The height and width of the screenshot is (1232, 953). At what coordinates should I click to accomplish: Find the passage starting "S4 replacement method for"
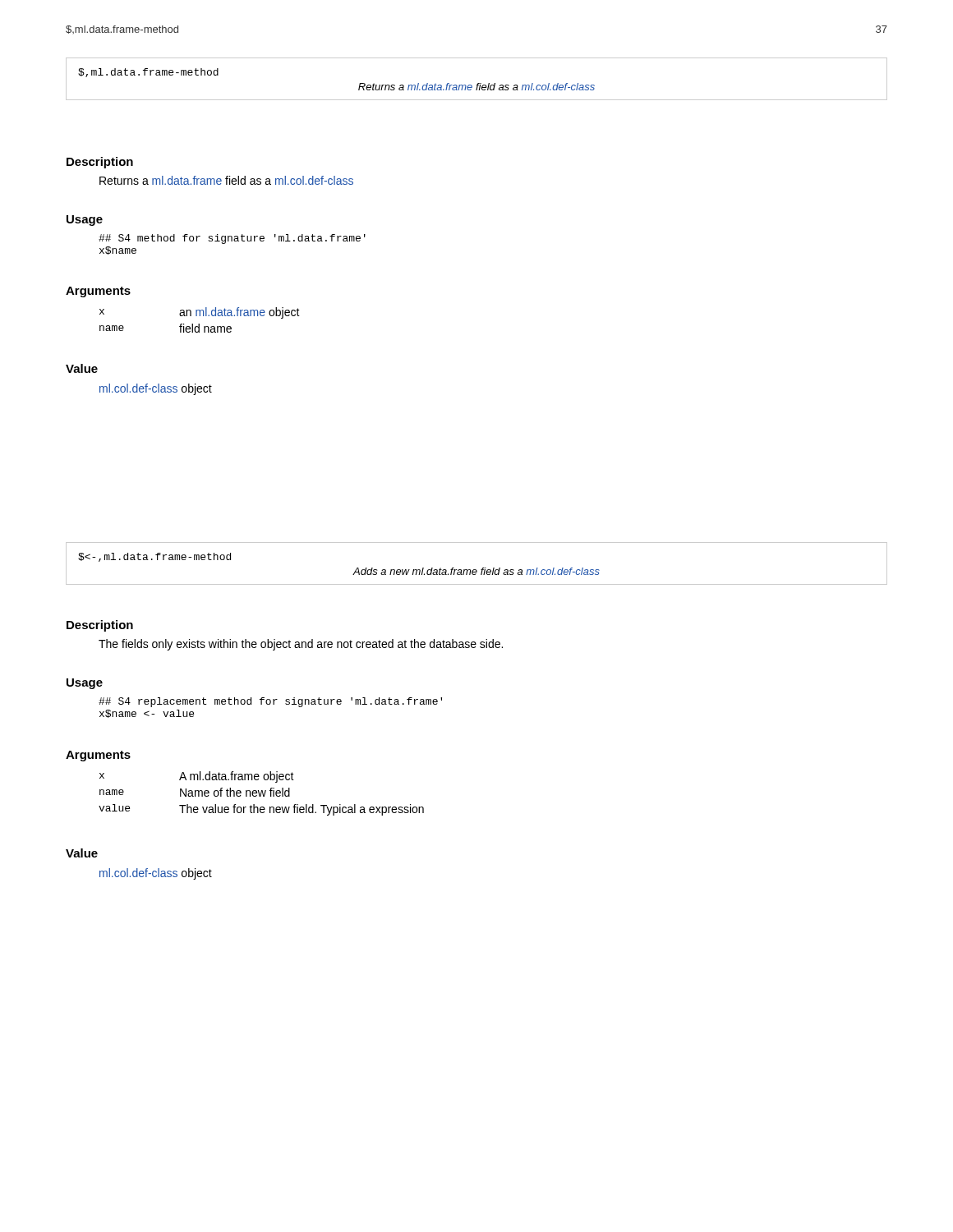270,702
